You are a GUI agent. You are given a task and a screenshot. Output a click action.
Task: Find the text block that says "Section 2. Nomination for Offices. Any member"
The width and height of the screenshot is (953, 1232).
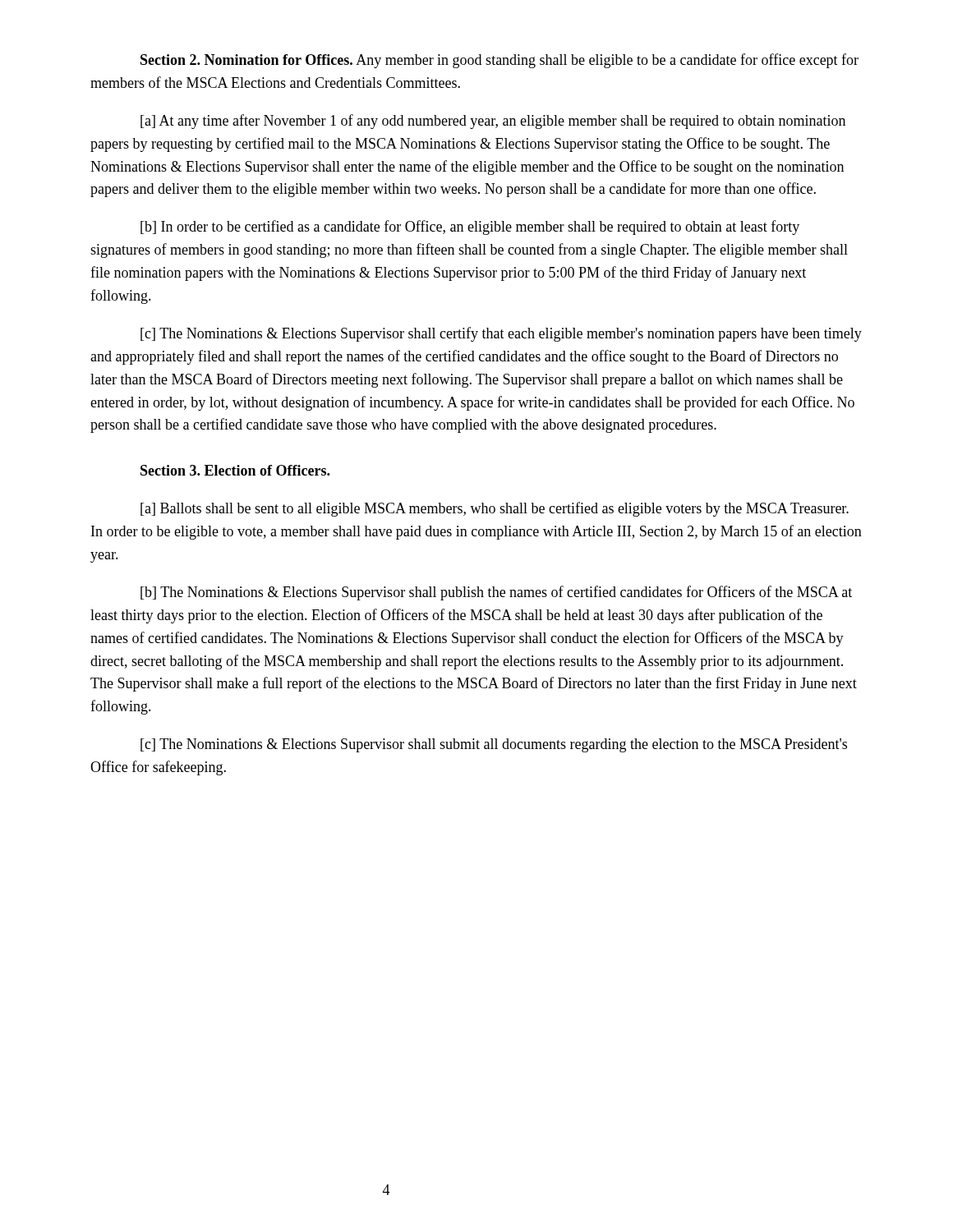474,71
